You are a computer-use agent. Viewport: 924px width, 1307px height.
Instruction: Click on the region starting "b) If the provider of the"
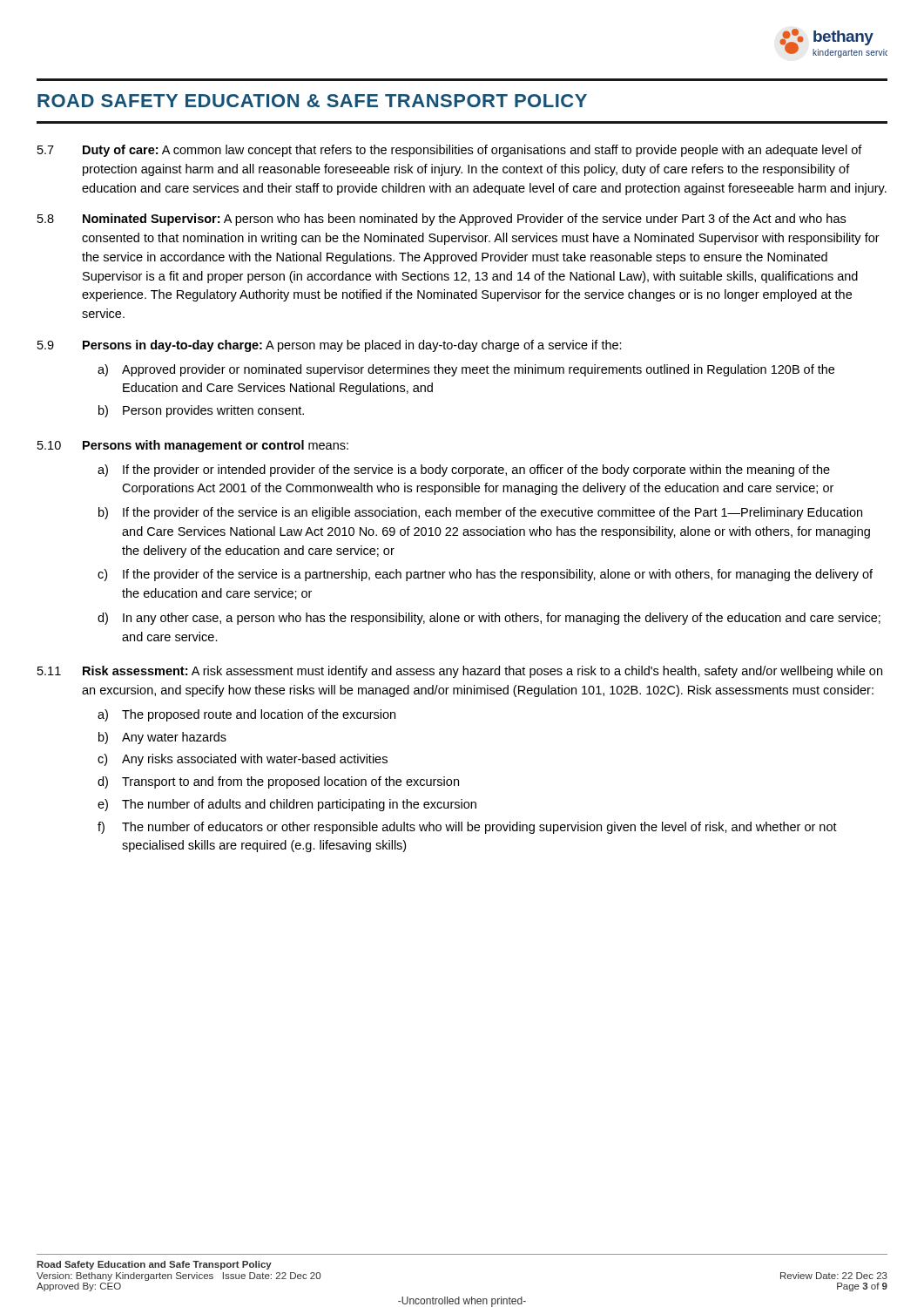click(x=492, y=532)
